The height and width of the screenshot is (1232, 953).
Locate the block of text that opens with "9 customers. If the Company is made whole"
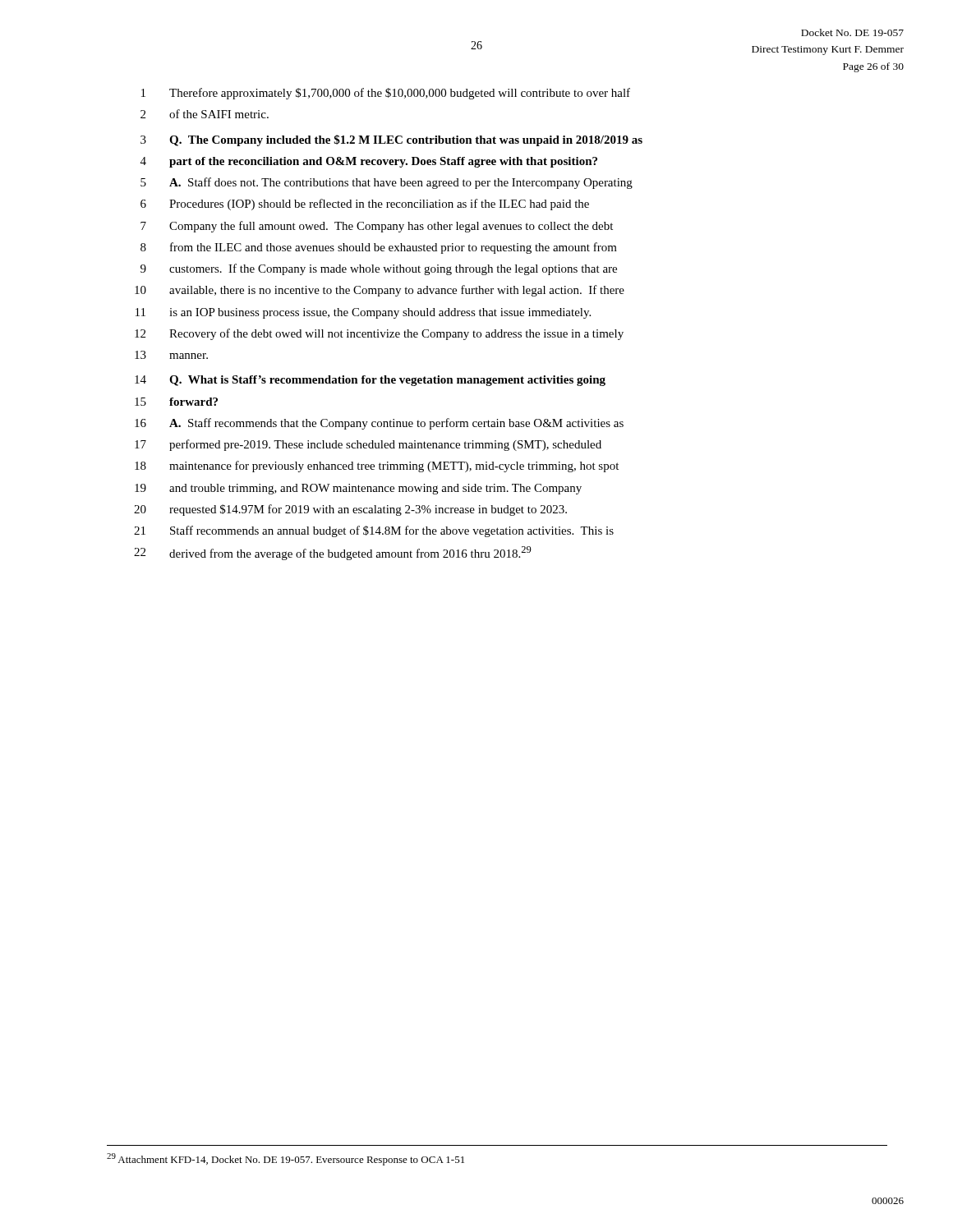tap(497, 269)
